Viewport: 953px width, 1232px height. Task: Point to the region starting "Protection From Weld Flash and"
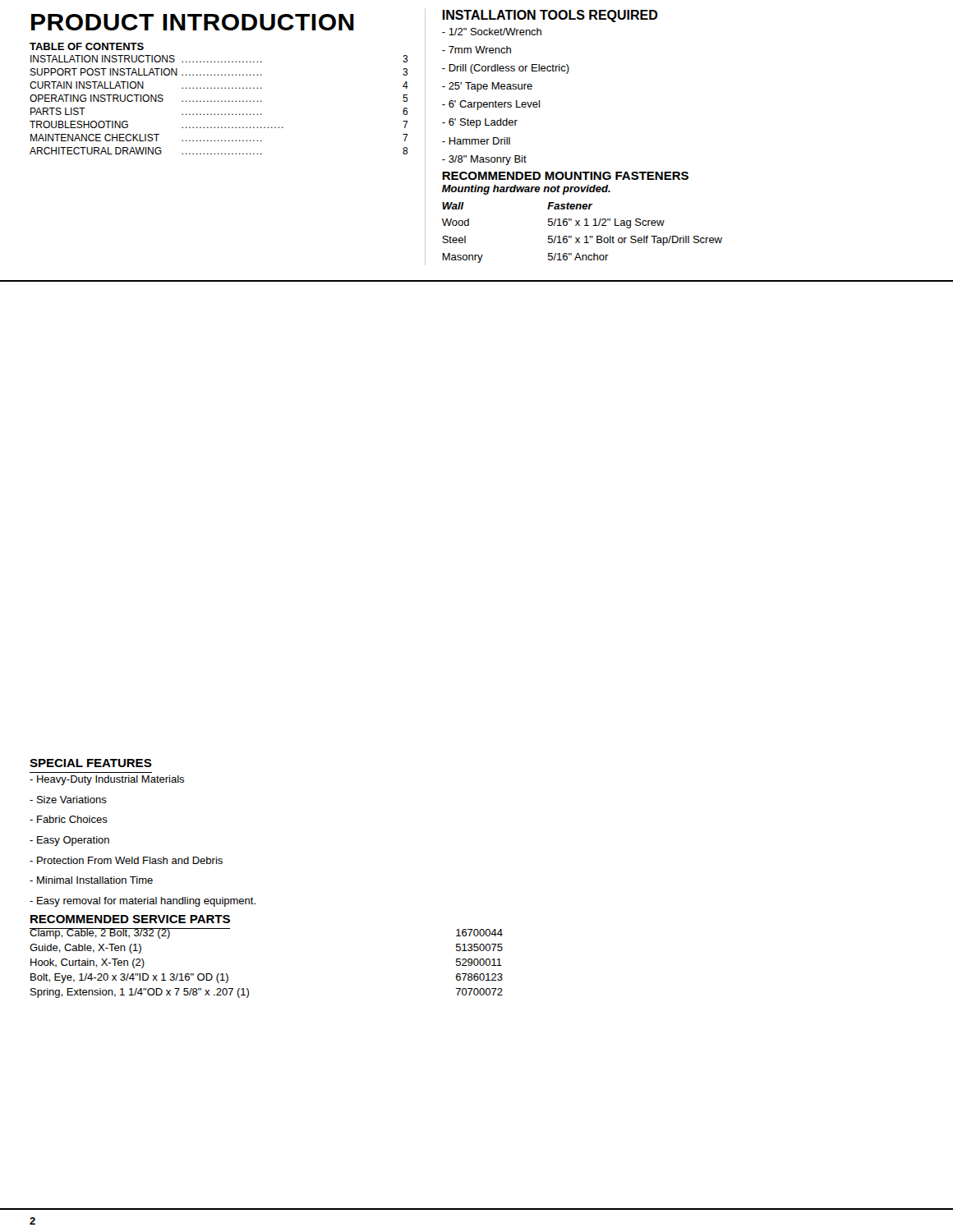click(x=130, y=860)
